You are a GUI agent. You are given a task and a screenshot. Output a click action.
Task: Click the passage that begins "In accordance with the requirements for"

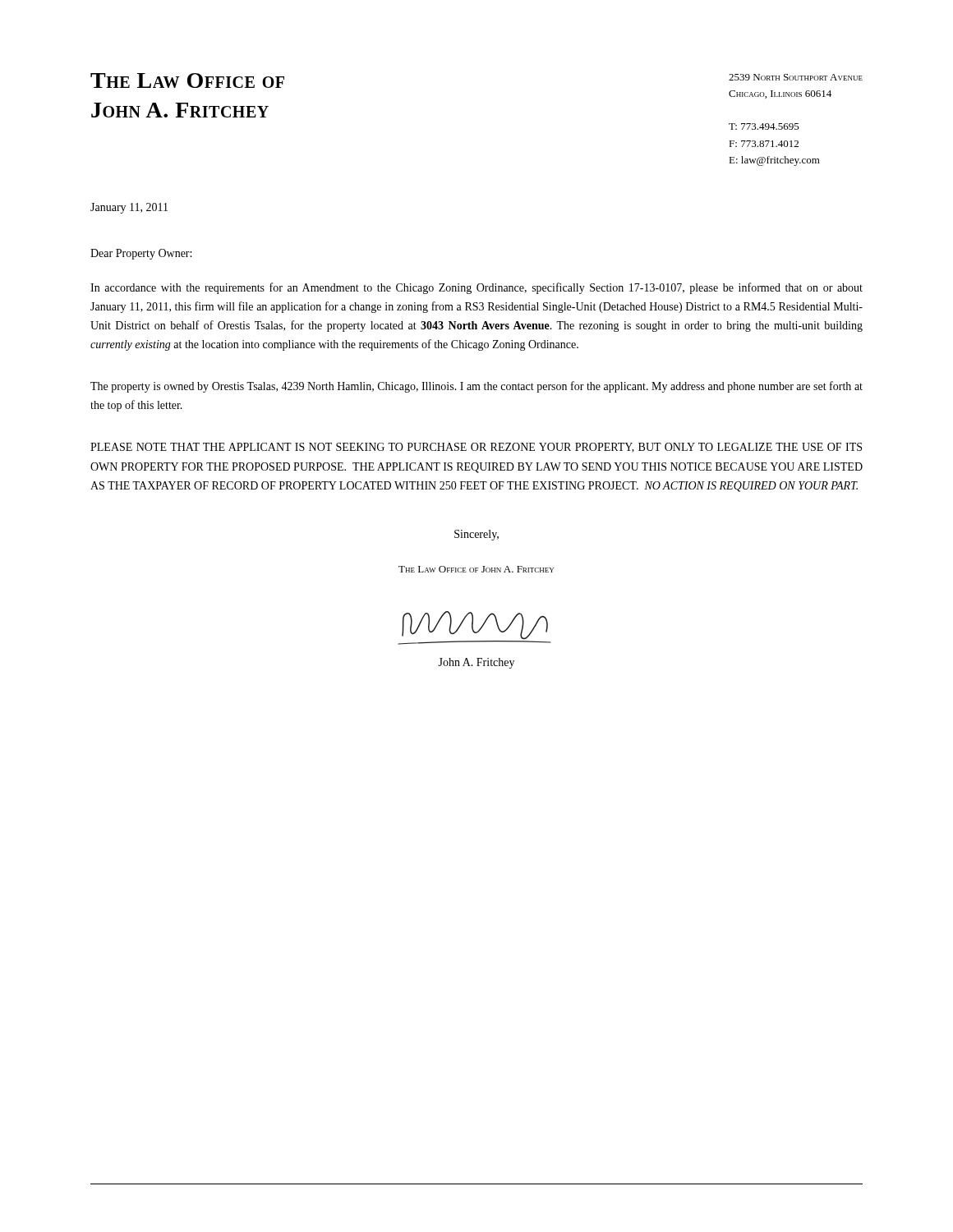(x=476, y=316)
